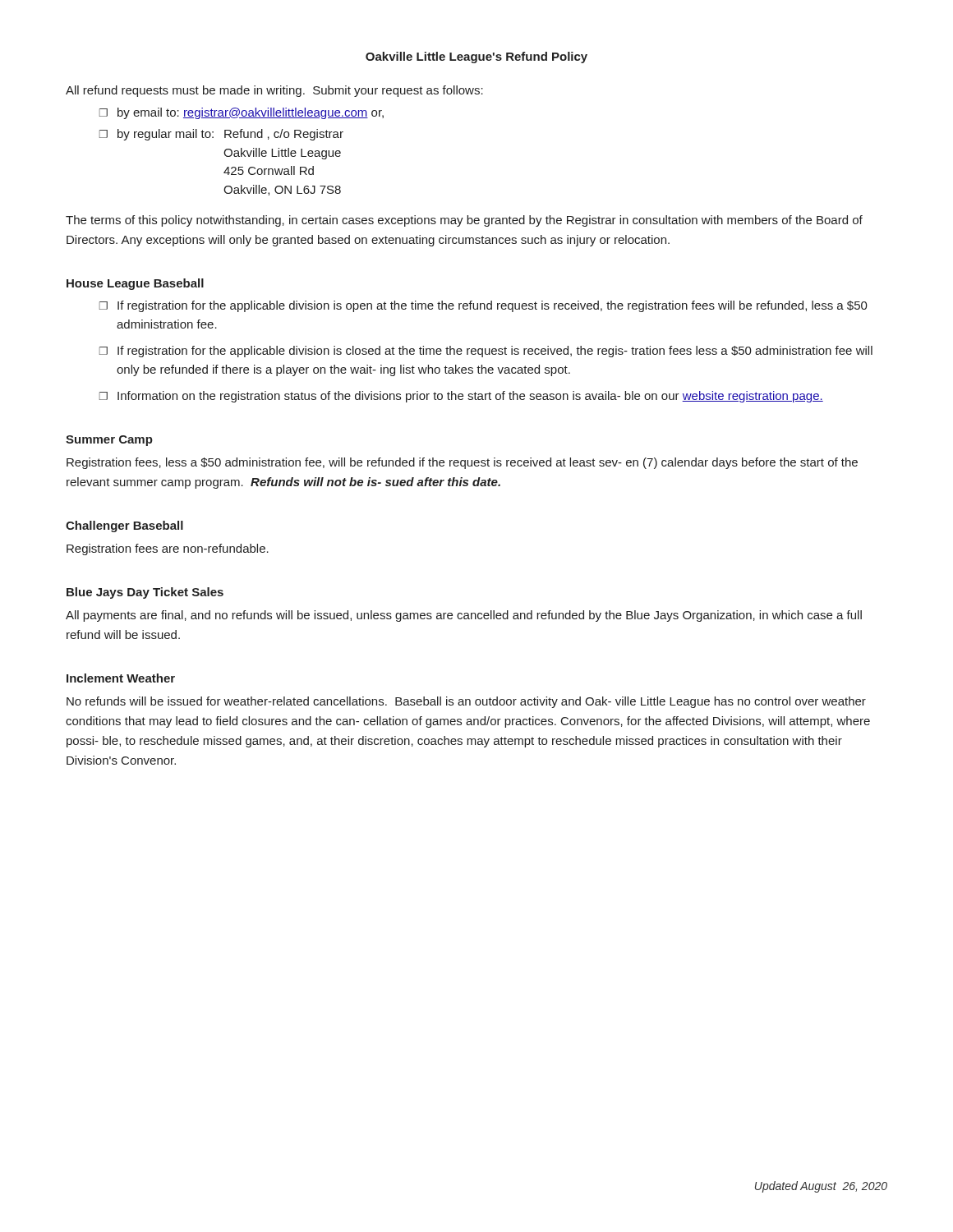Select the text starting "All payments are"

point(464,624)
